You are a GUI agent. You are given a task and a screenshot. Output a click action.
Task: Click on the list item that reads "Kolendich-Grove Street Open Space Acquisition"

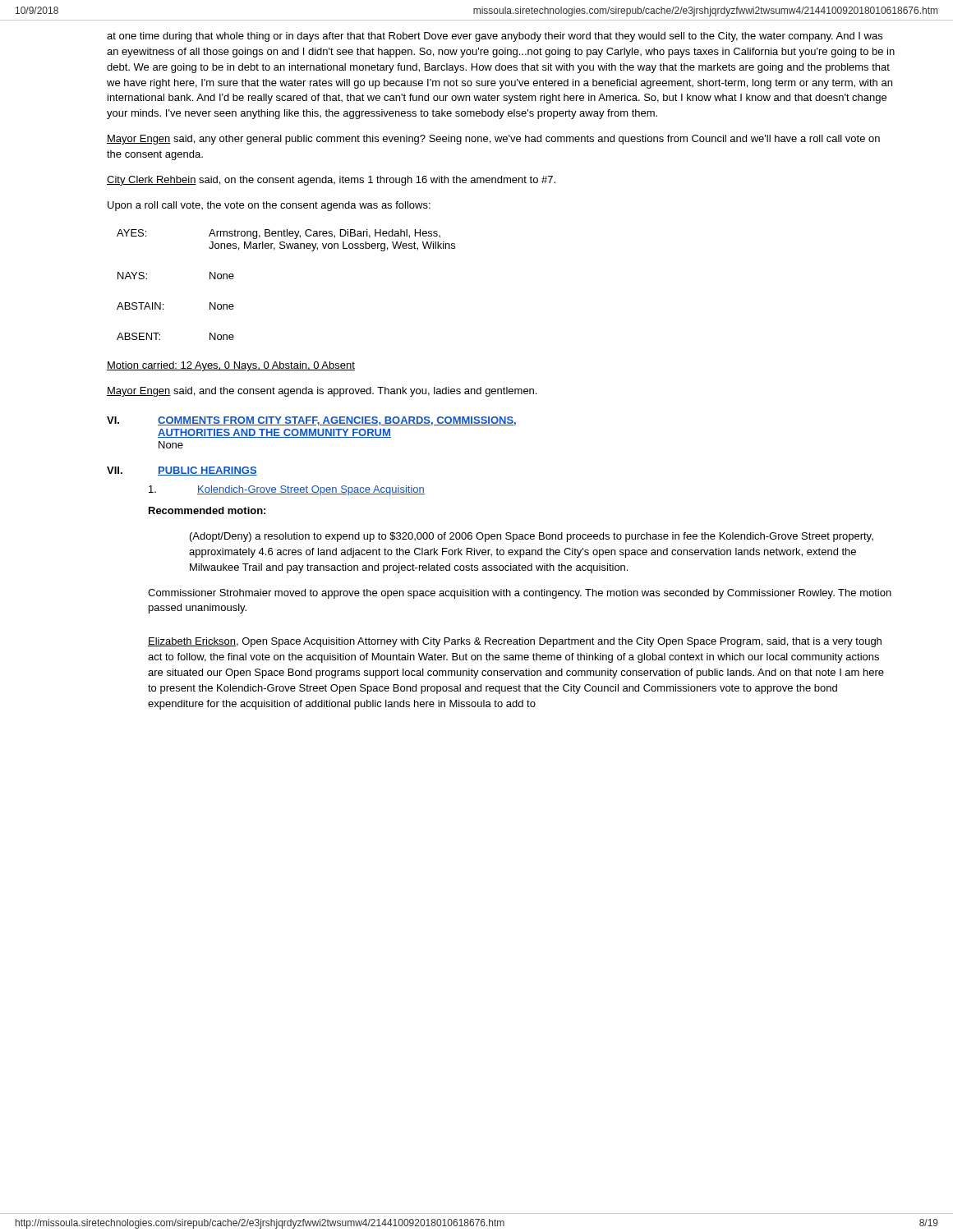pos(286,489)
